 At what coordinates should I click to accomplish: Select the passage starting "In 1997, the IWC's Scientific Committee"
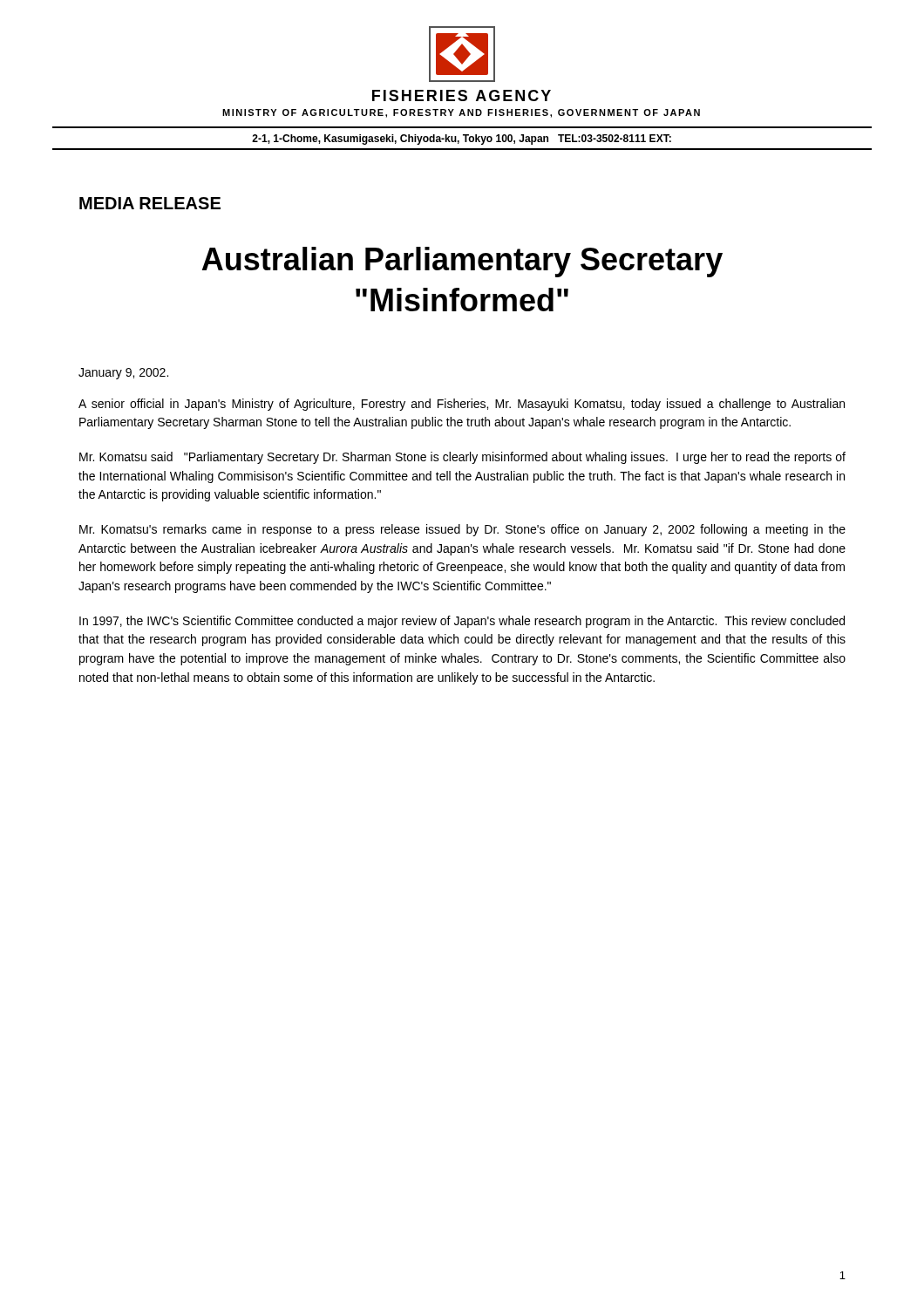pyautogui.click(x=462, y=649)
